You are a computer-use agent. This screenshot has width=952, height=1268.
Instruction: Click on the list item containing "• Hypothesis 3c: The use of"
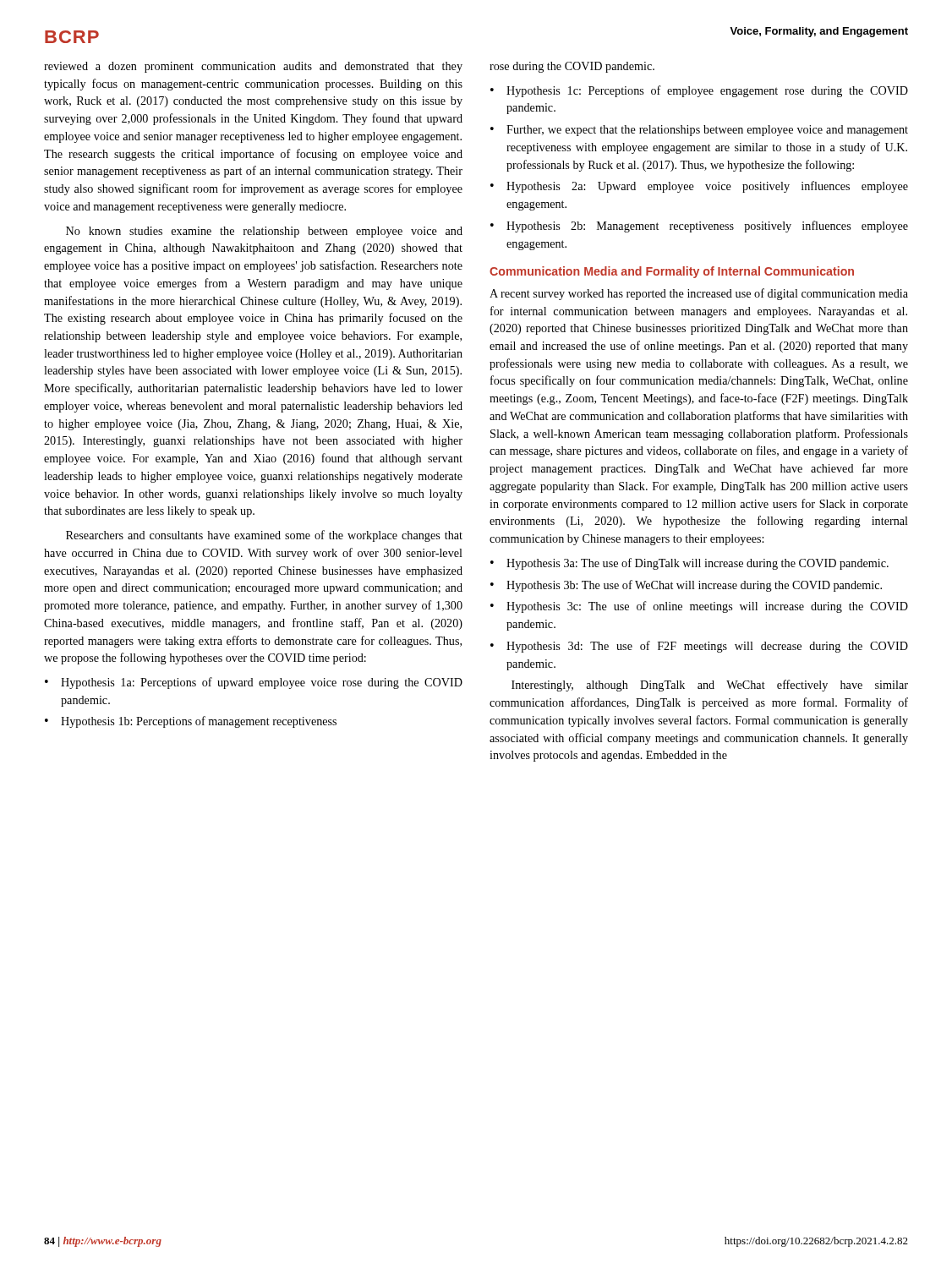pos(699,615)
